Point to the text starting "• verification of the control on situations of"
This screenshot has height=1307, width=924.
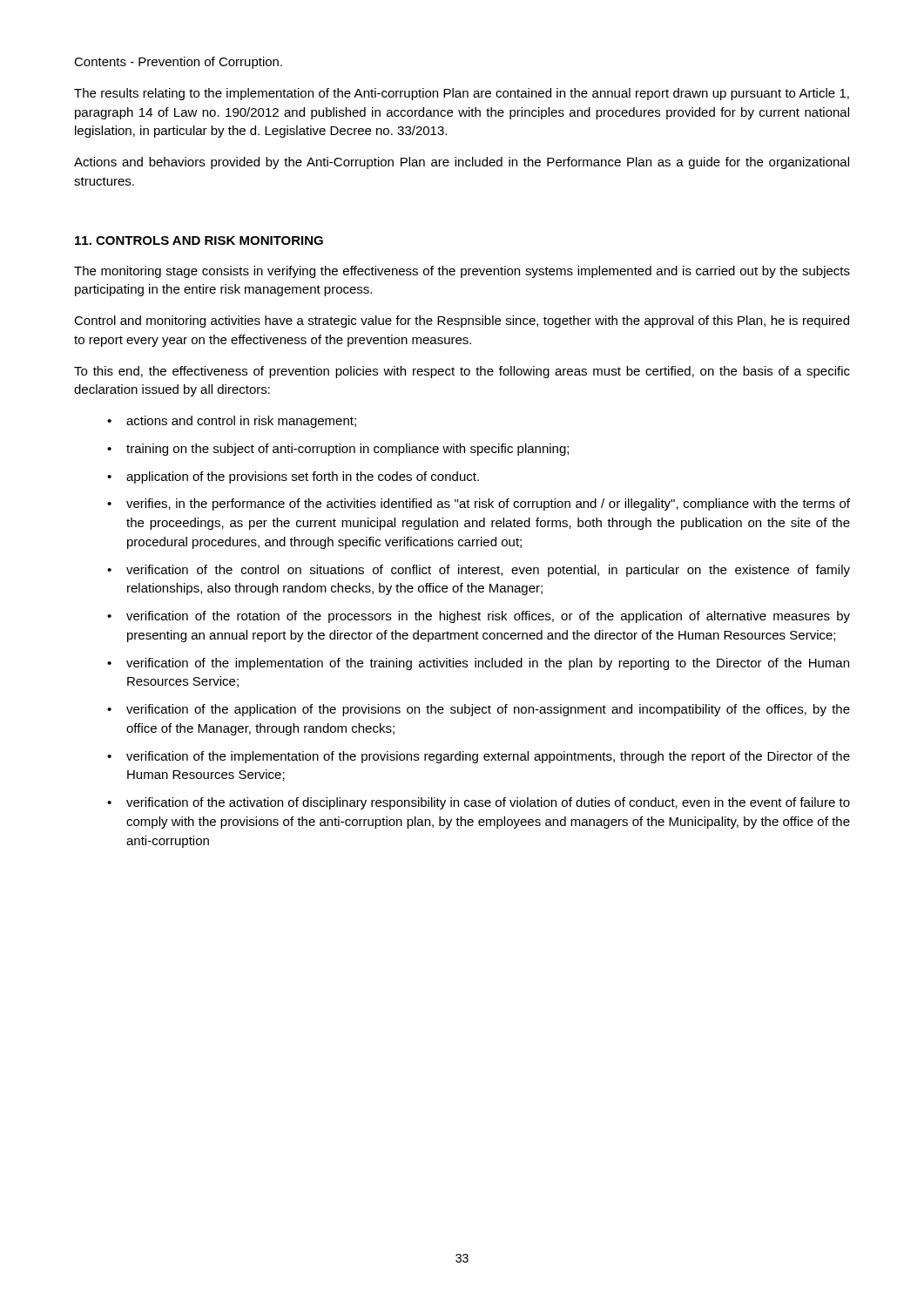tap(479, 579)
